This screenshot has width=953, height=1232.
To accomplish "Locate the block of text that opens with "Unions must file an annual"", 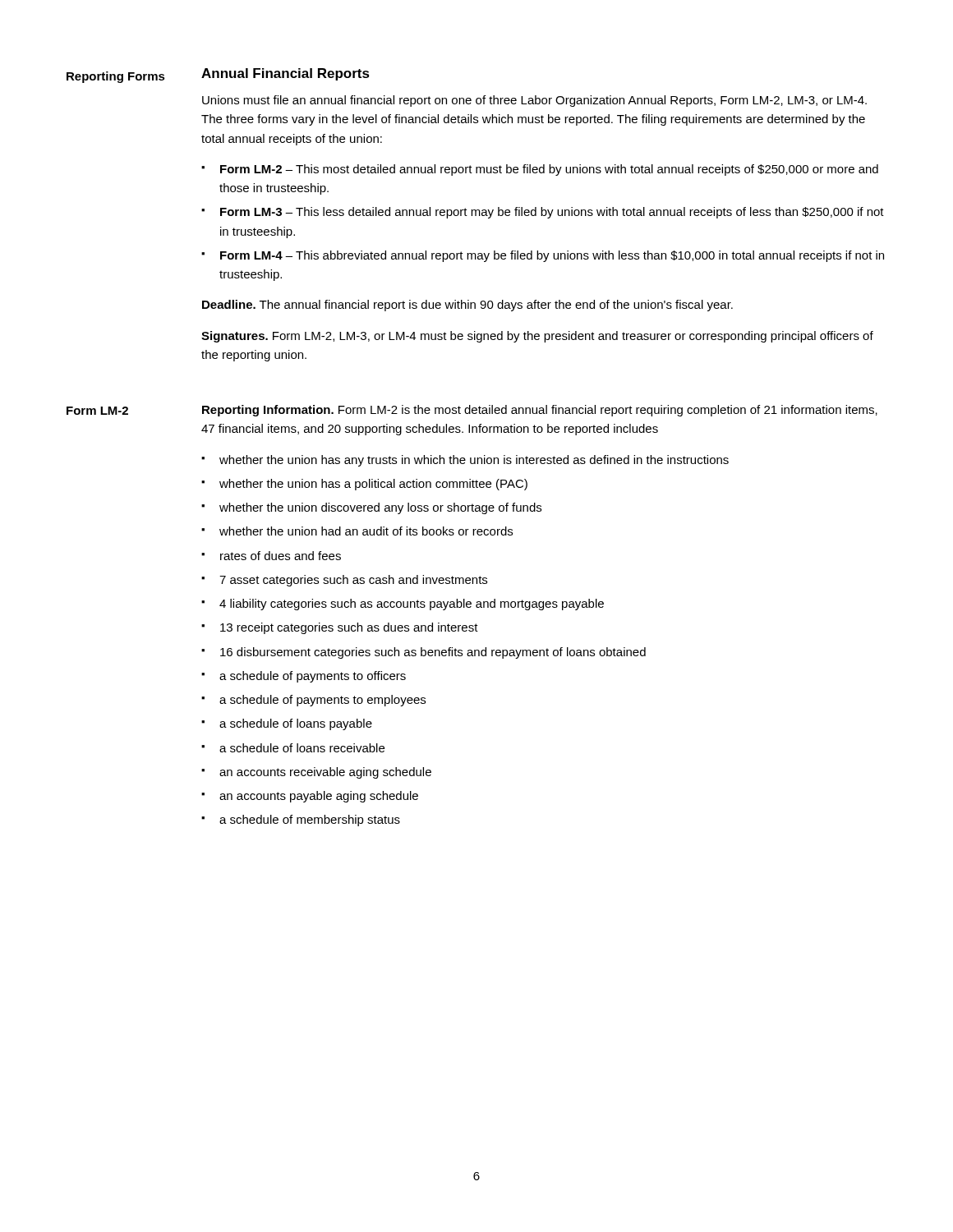I will [x=535, y=119].
